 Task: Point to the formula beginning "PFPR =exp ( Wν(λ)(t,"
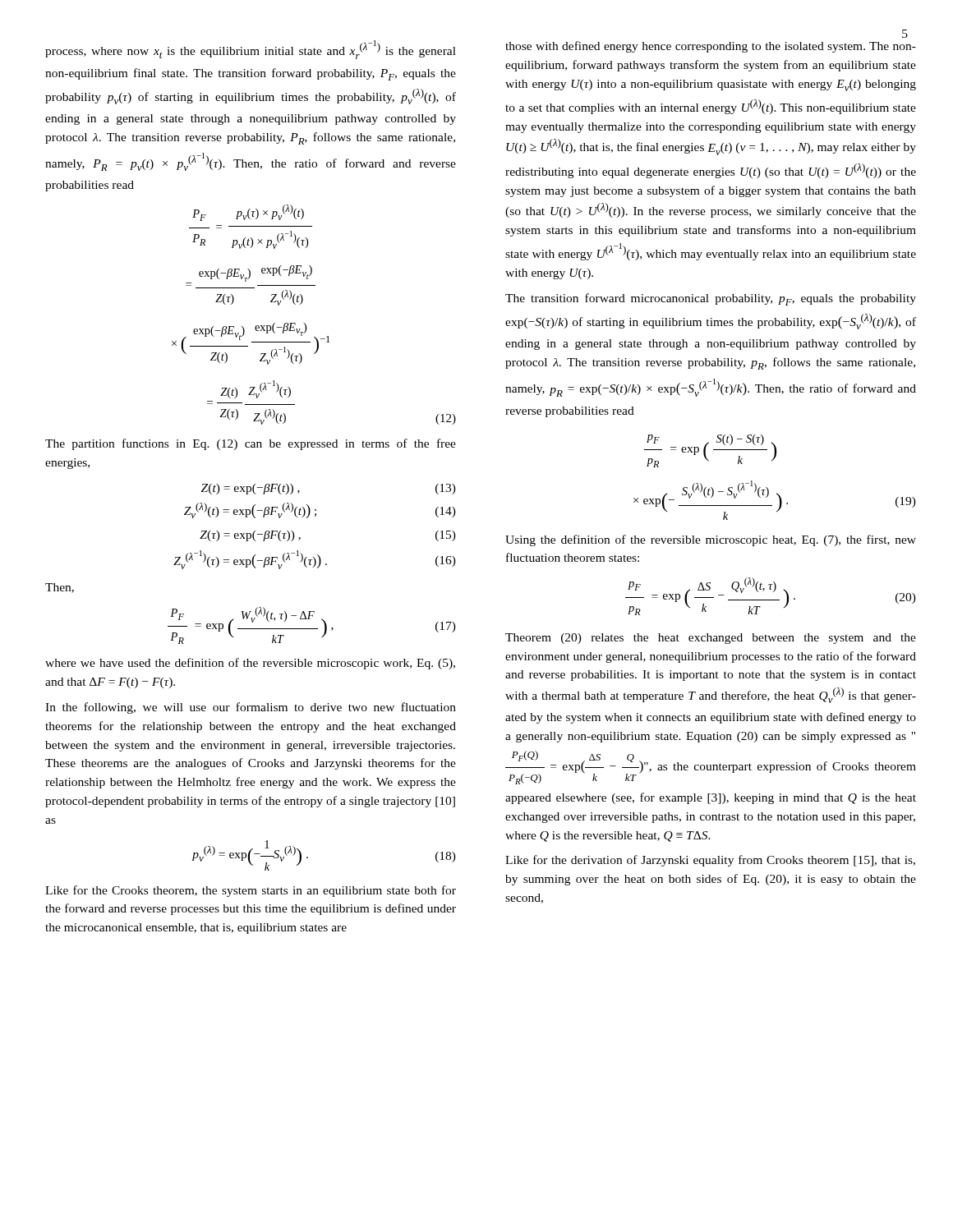tap(251, 626)
